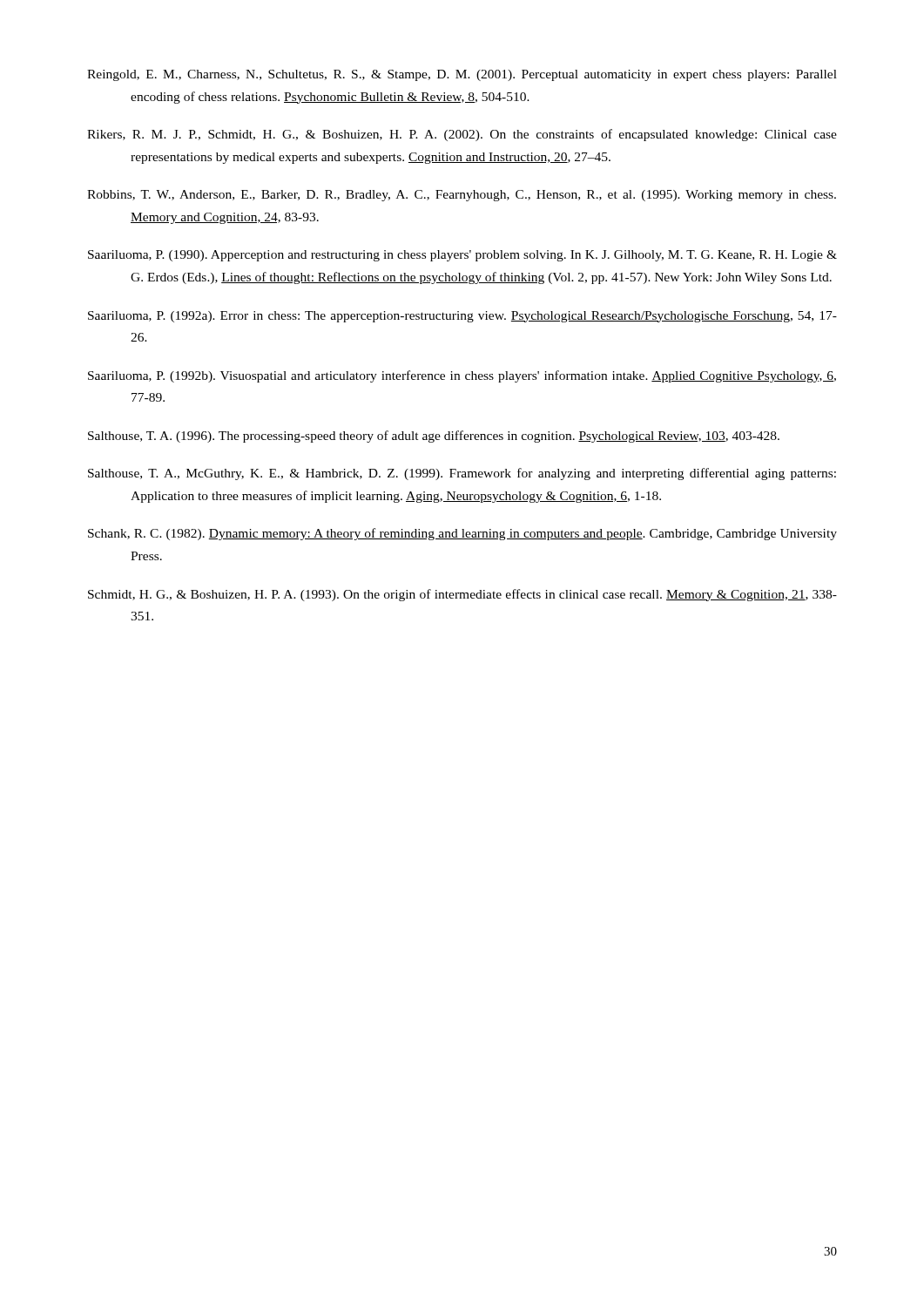Viewport: 924px width, 1307px height.
Task: Point to the passage starting "Saariluoma, P. (1992a). Error in chess:"
Action: coord(462,326)
